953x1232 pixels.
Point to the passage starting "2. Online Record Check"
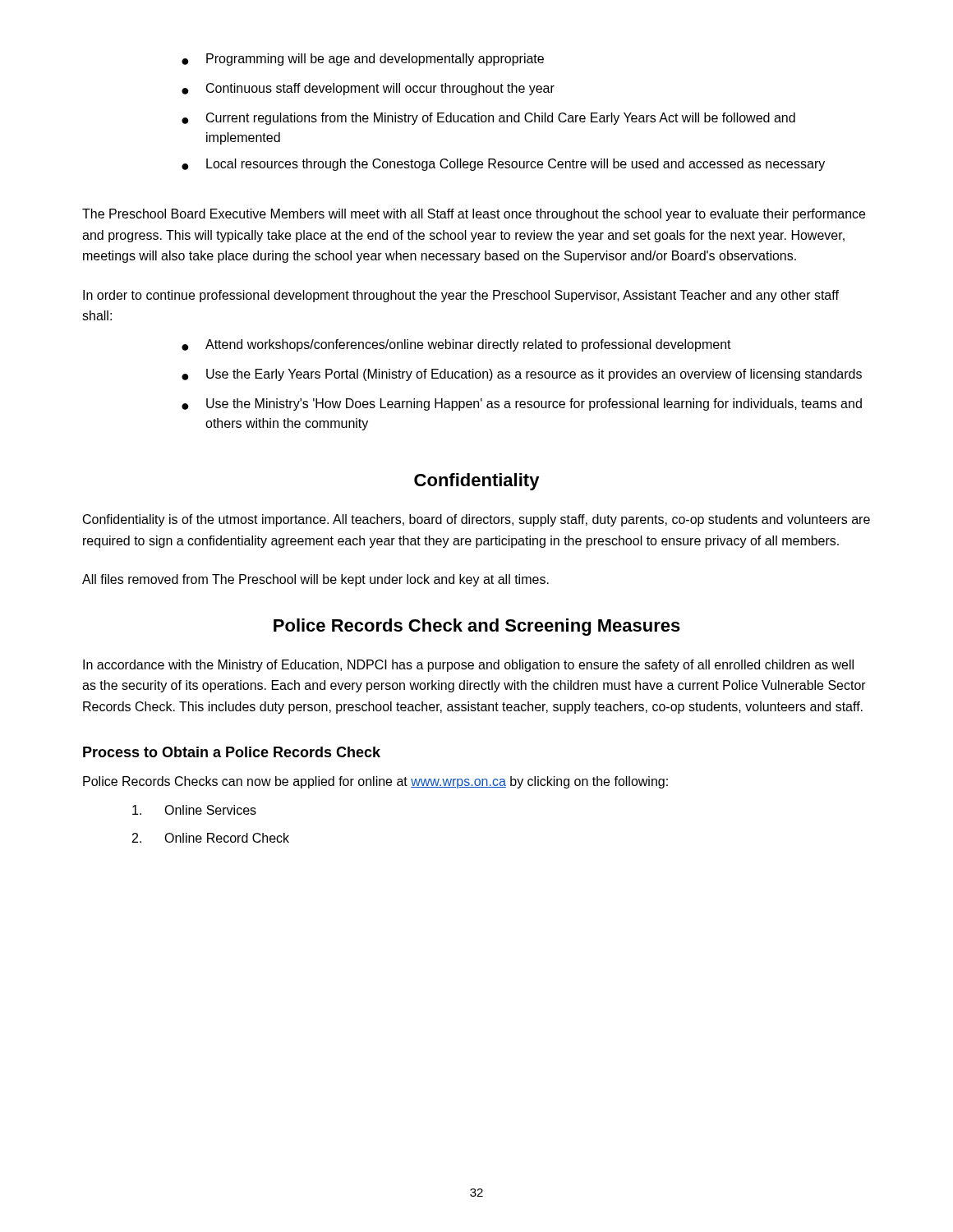point(210,838)
